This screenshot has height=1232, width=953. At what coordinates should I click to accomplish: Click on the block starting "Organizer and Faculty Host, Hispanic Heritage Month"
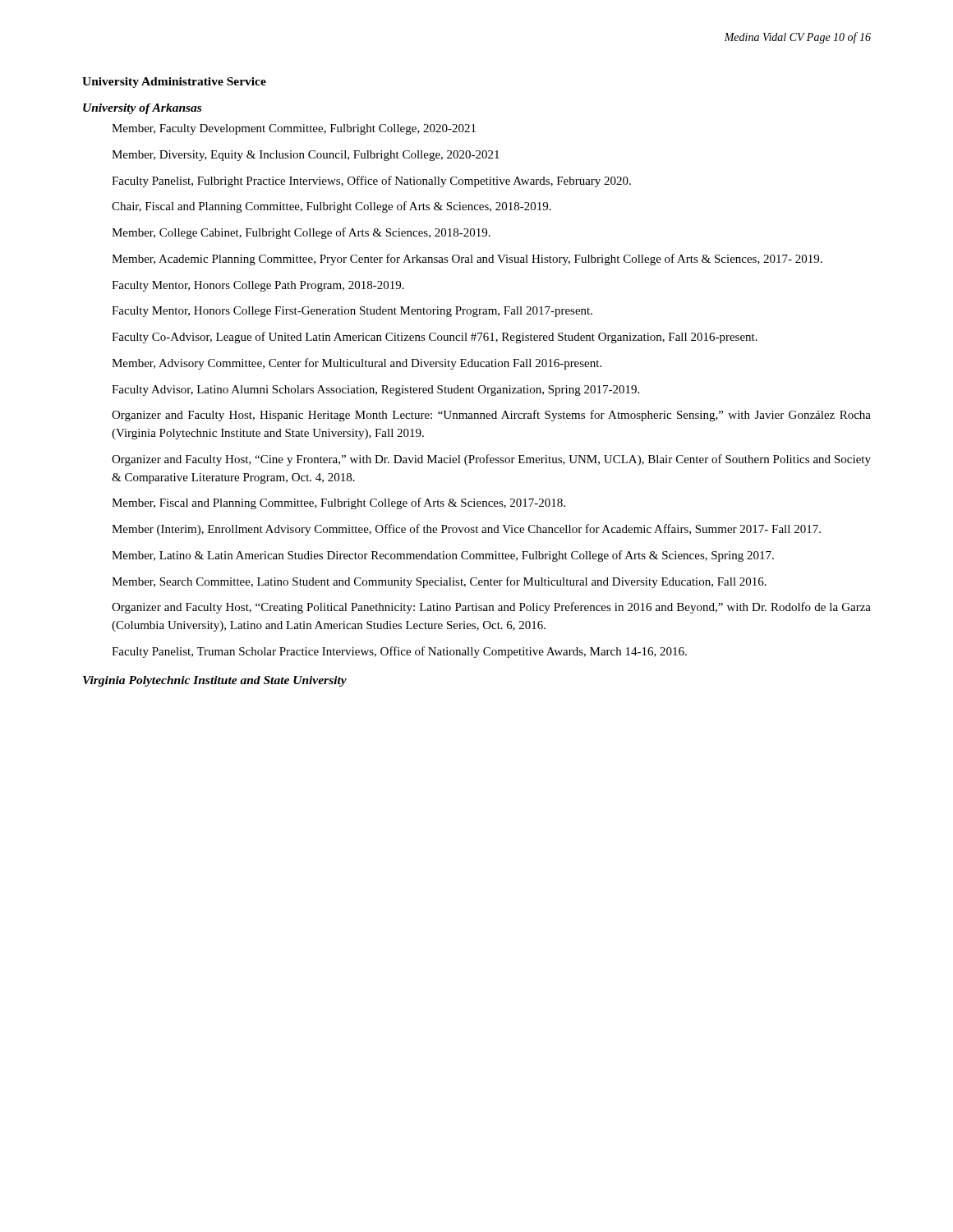click(x=491, y=424)
